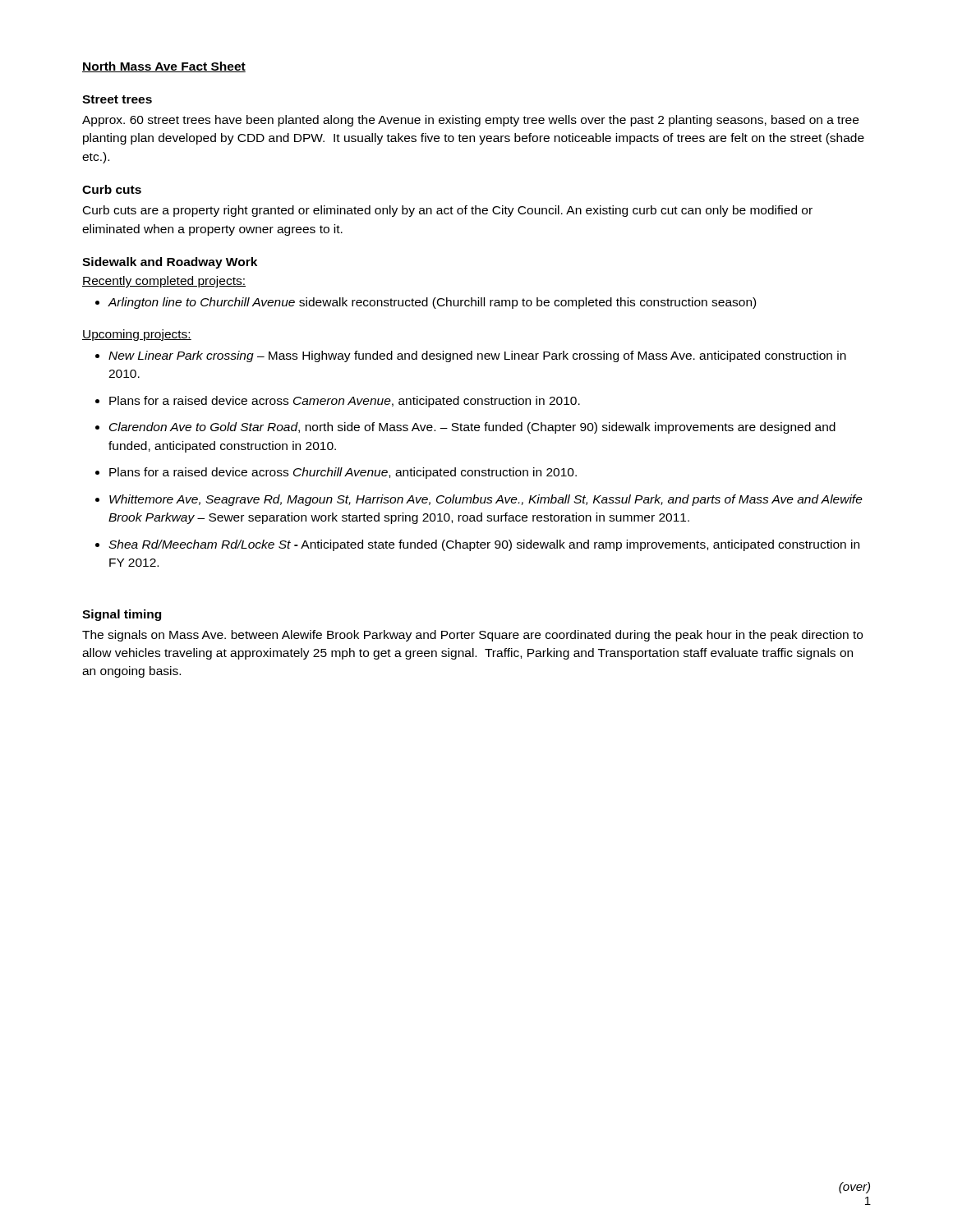Click on the element starting "Recently completed projects:"

[x=164, y=281]
